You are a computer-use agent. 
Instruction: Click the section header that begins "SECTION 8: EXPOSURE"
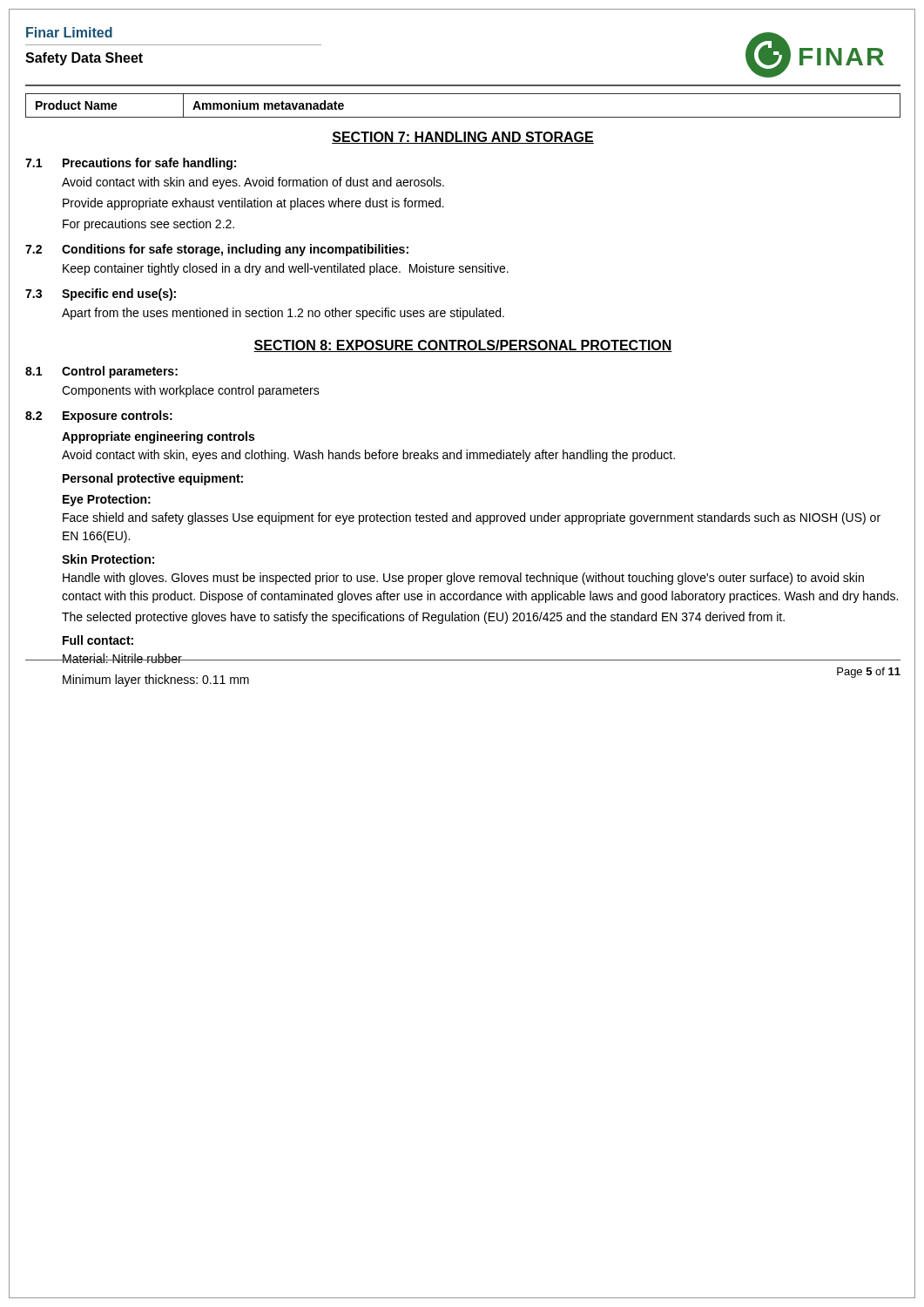click(463, 346)
